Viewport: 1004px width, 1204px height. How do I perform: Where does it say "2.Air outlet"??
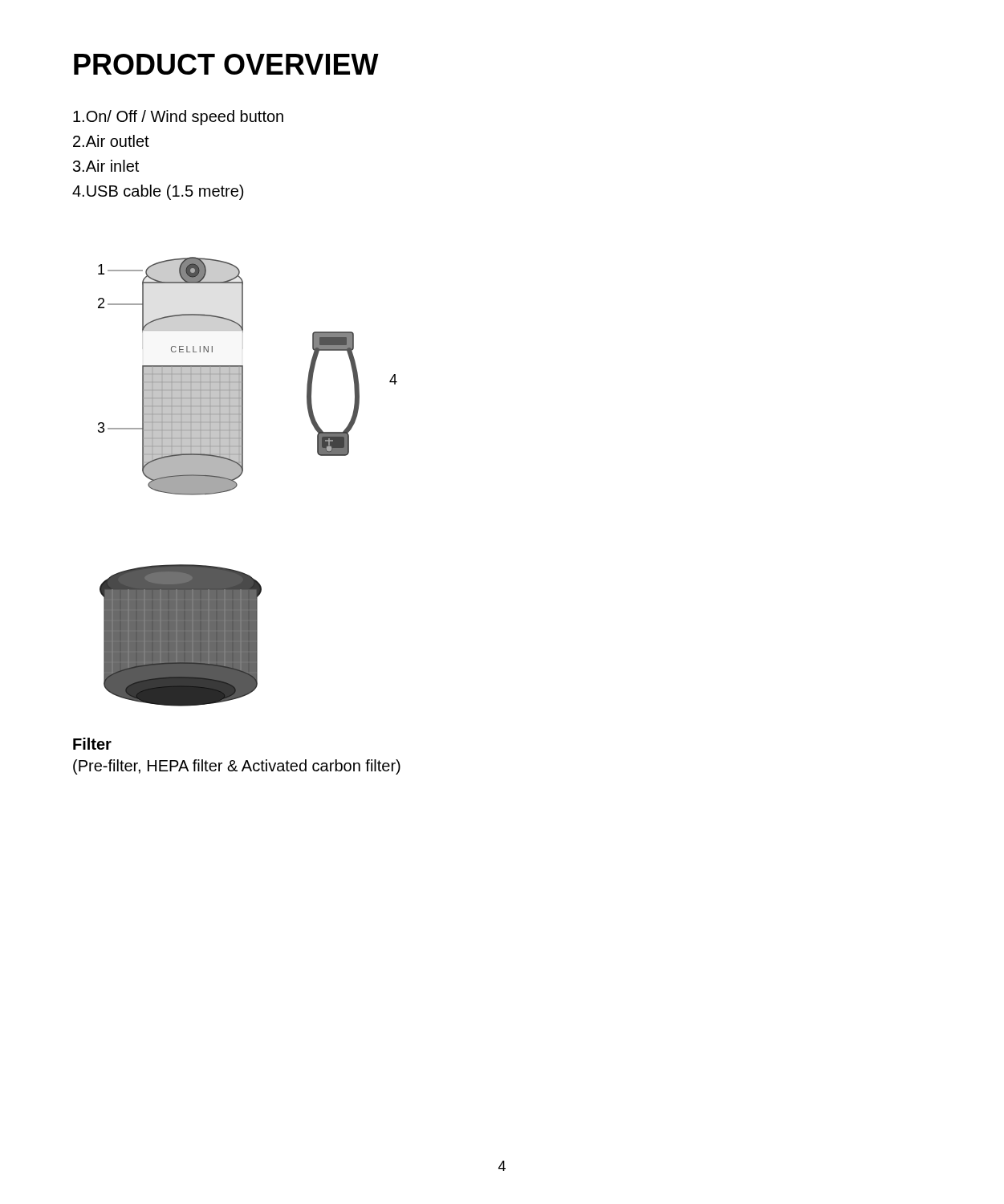(x=111, y=141)
